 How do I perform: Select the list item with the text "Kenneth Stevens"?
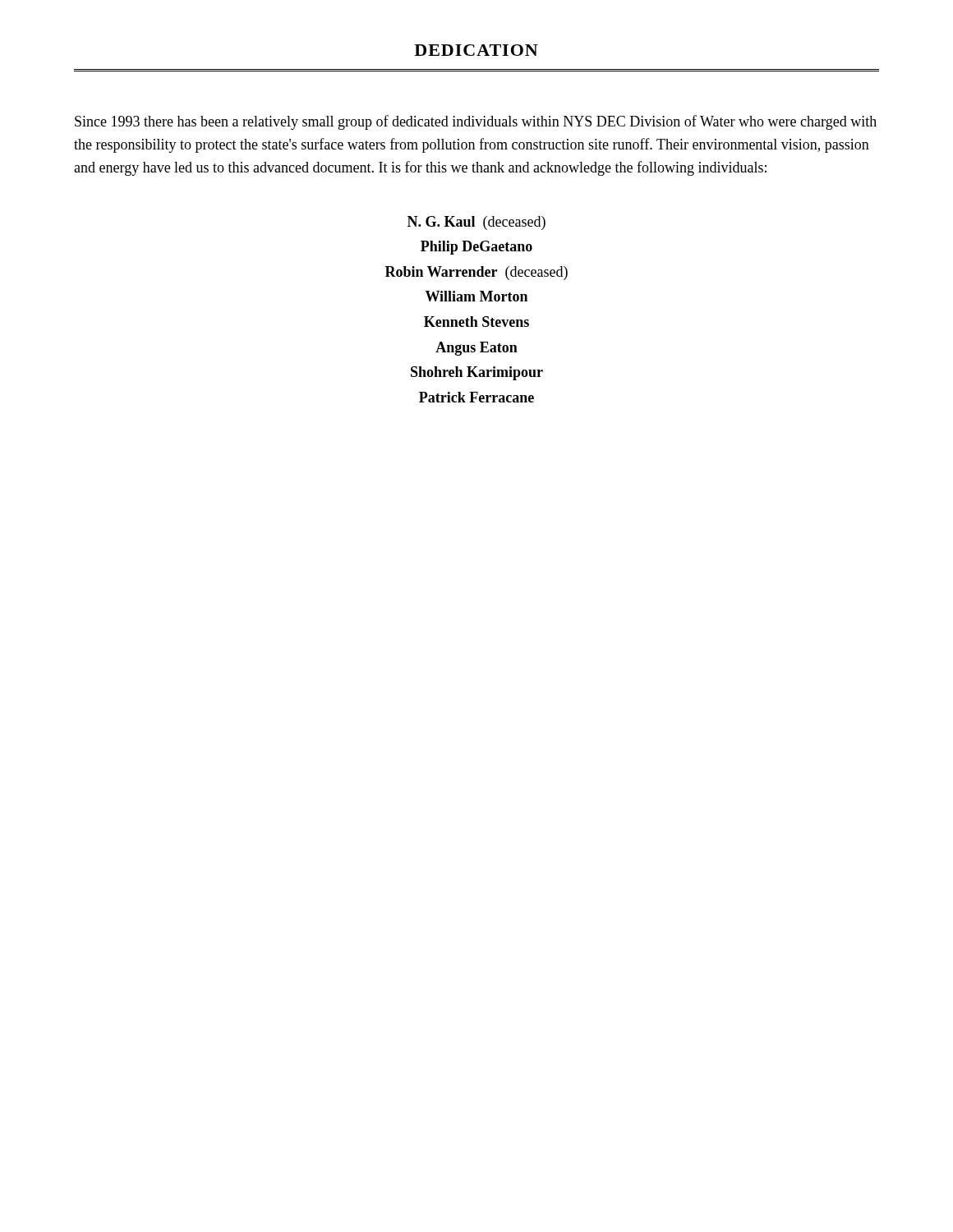[x=476, y=322]
